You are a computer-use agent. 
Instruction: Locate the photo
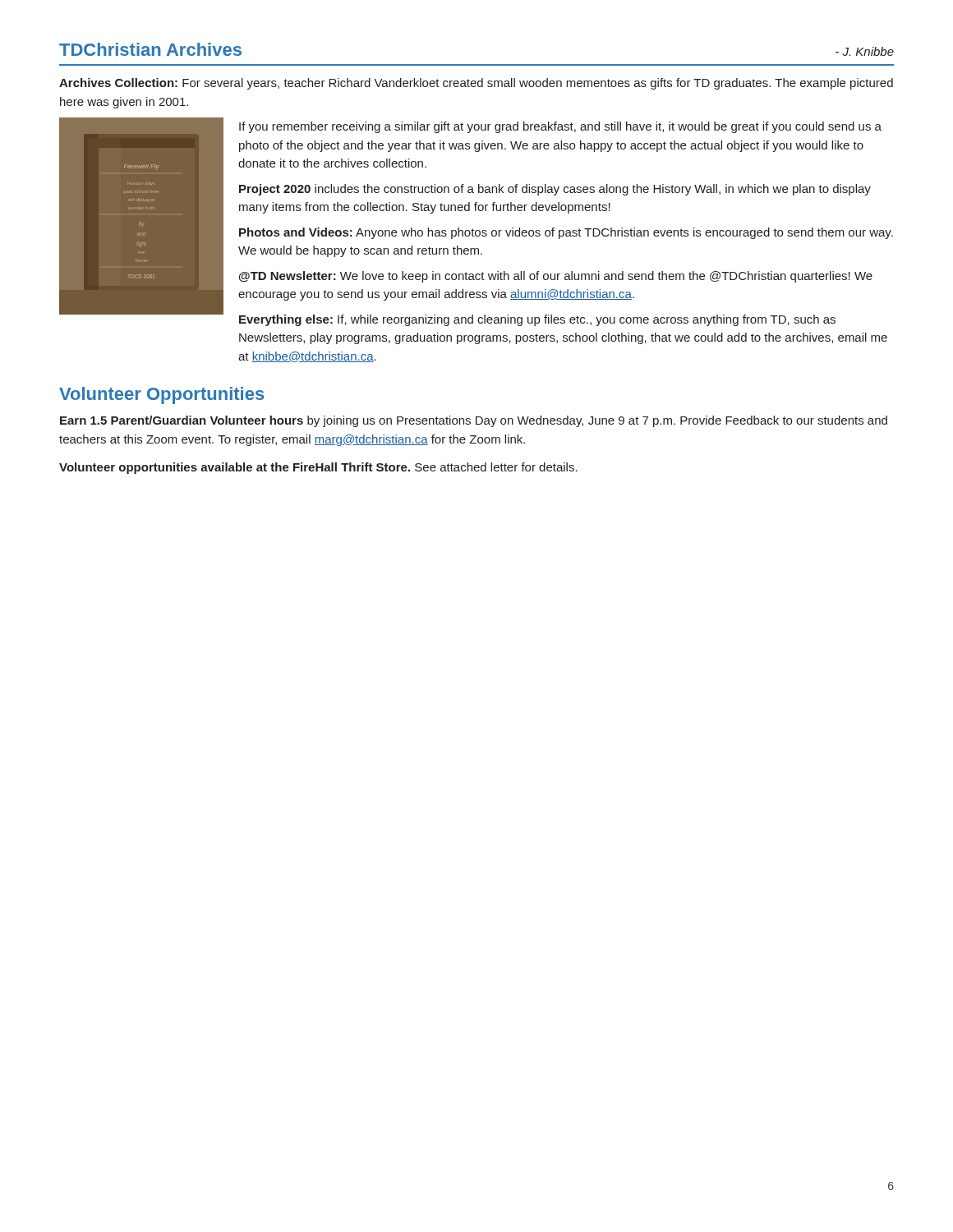point(141,216)
